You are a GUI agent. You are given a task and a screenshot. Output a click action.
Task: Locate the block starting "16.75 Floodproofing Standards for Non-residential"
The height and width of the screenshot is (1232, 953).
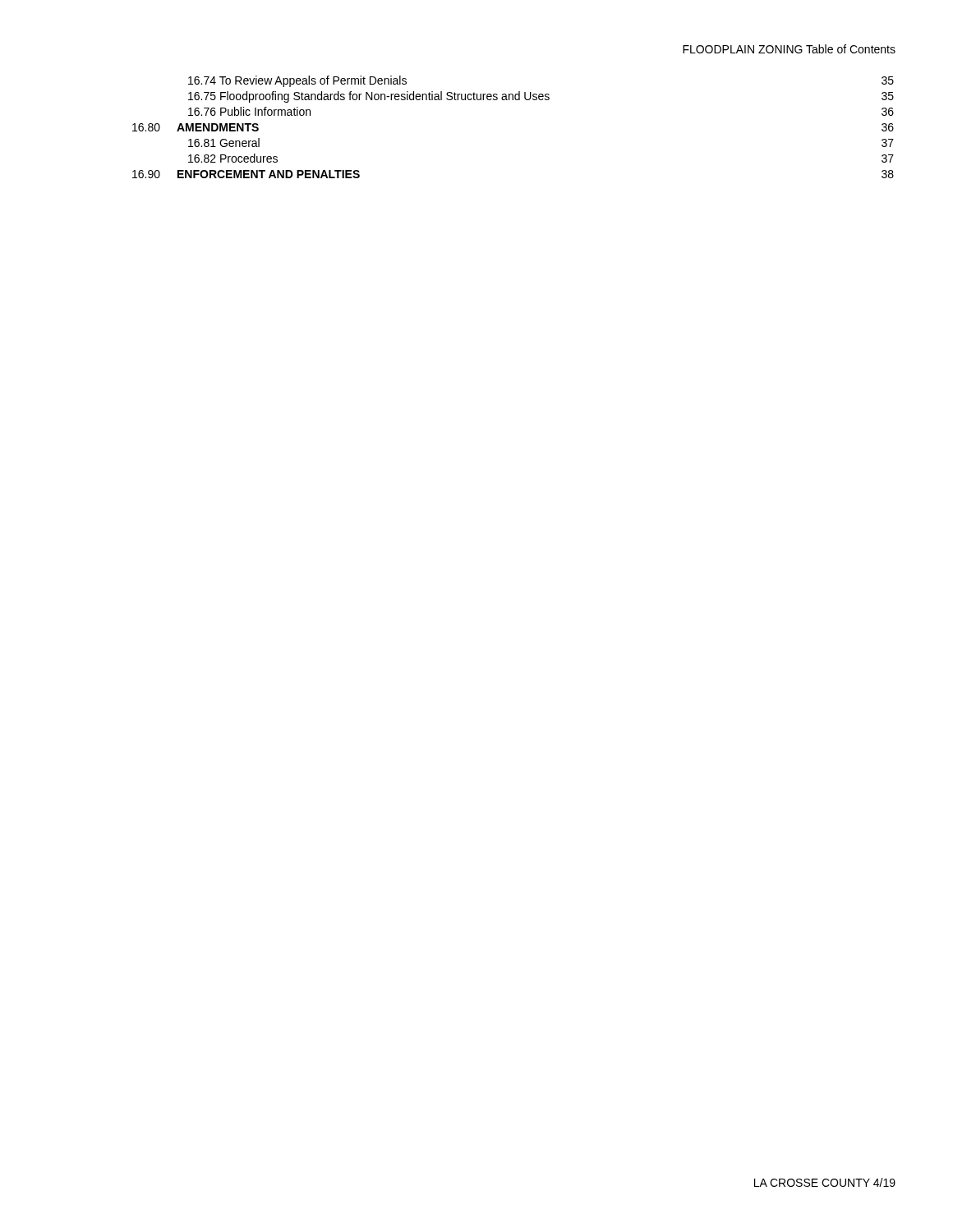coord(541,96)
